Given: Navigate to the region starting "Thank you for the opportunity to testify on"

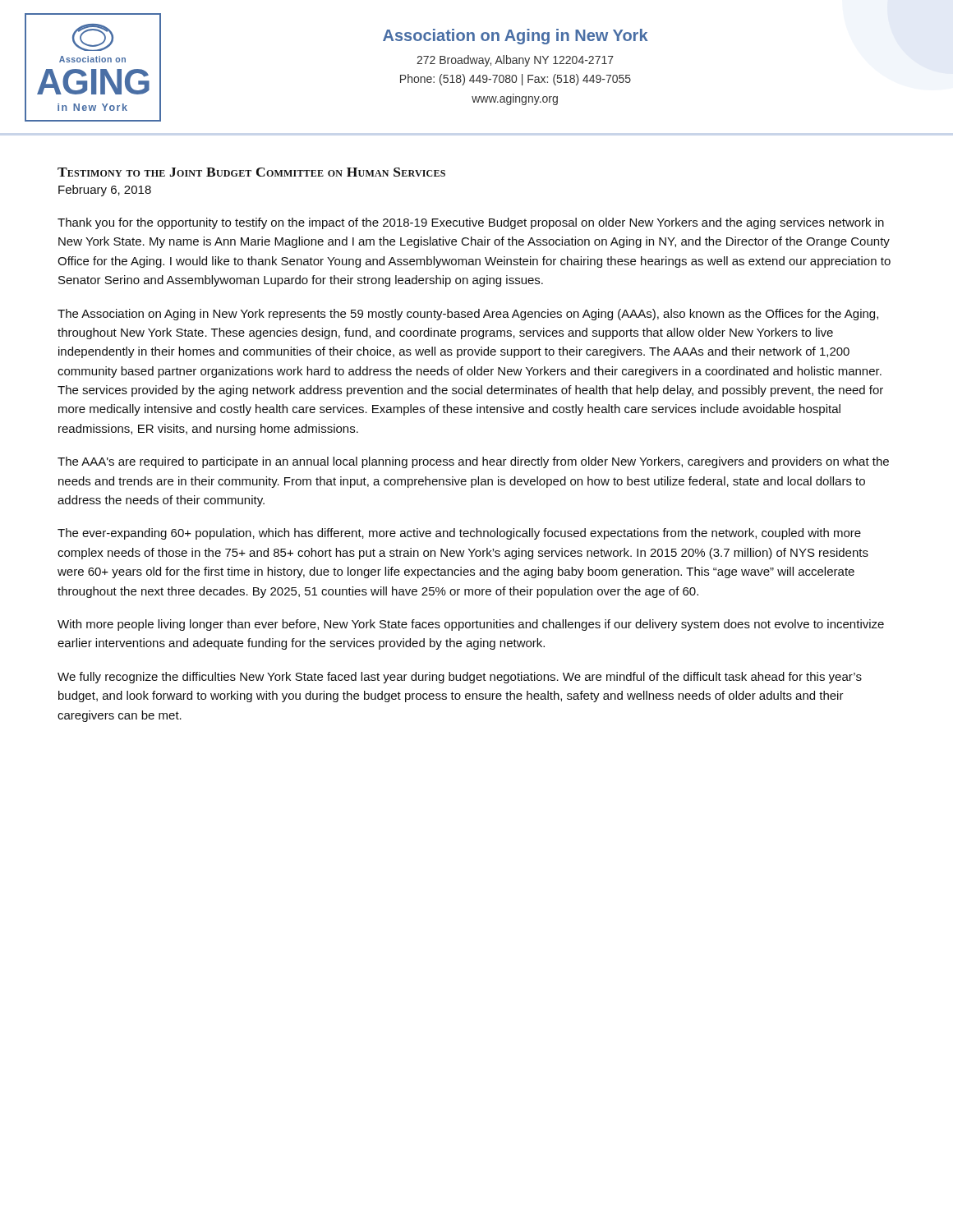Looking at the screenshot, I should [x=476, y=251].
